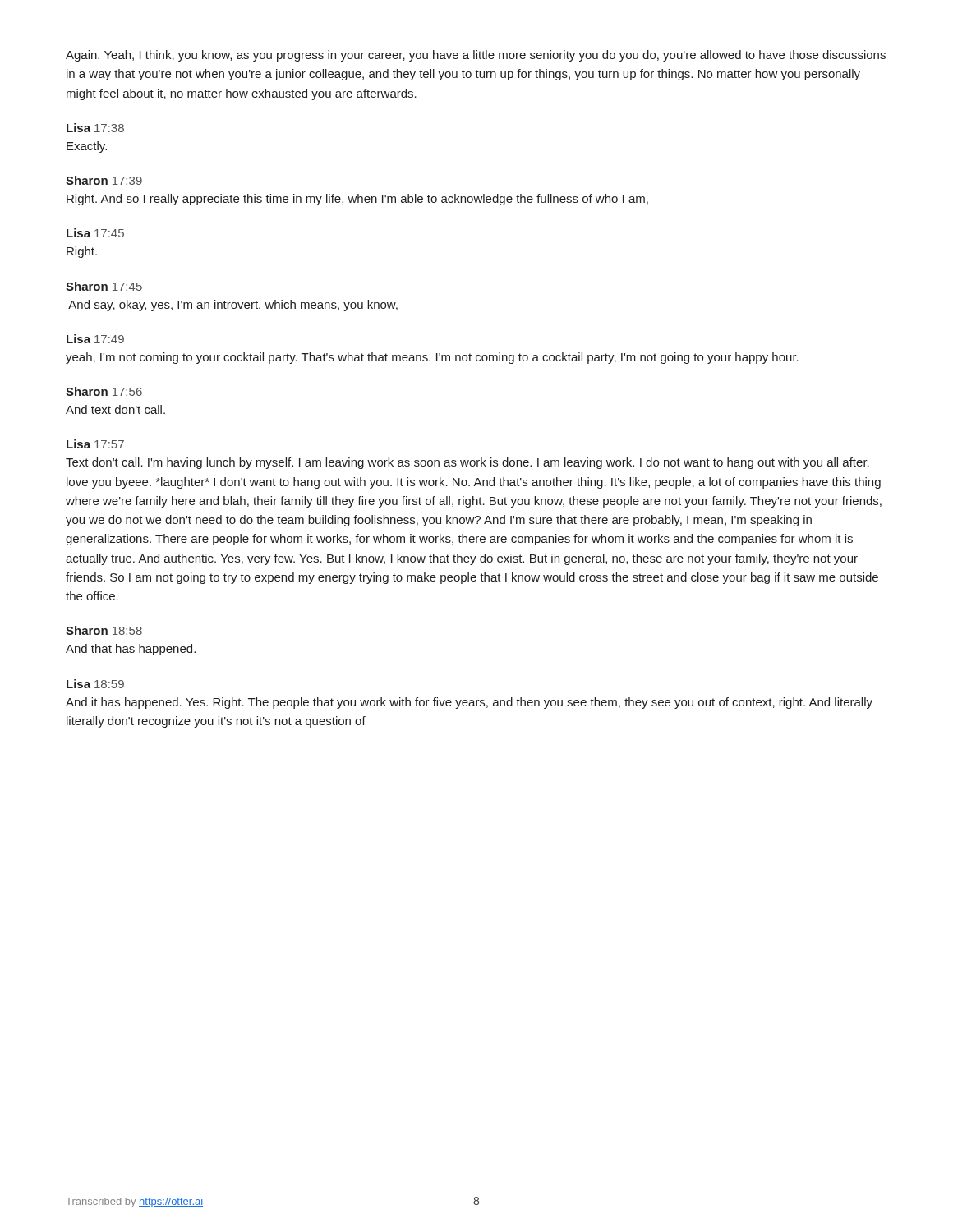Point to the passage starting "Lisa18:59 And it"
The height and width of the screenshot is (1232, 953).
[476, 703]
